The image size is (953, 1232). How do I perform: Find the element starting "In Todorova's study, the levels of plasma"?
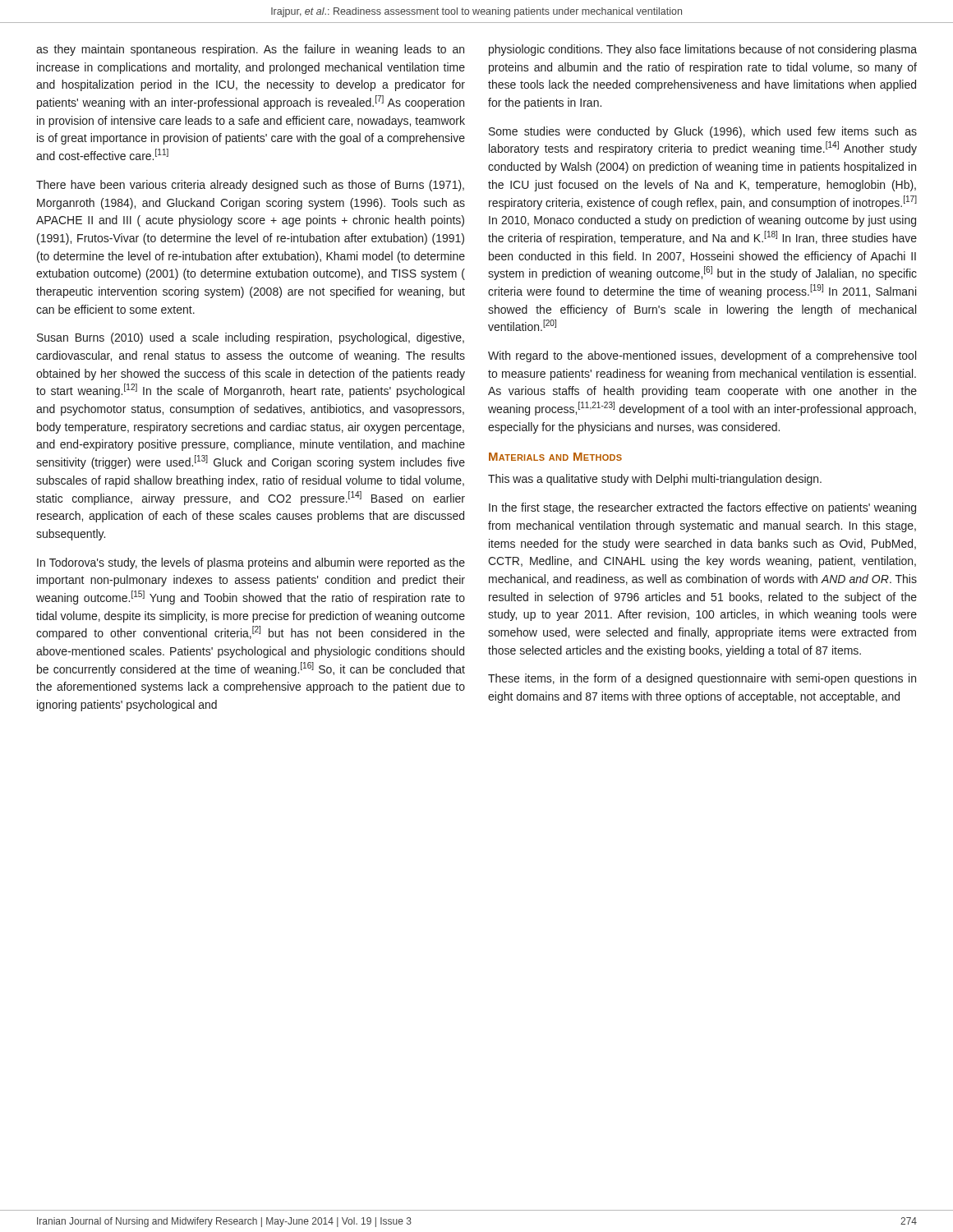click(251, 634)
